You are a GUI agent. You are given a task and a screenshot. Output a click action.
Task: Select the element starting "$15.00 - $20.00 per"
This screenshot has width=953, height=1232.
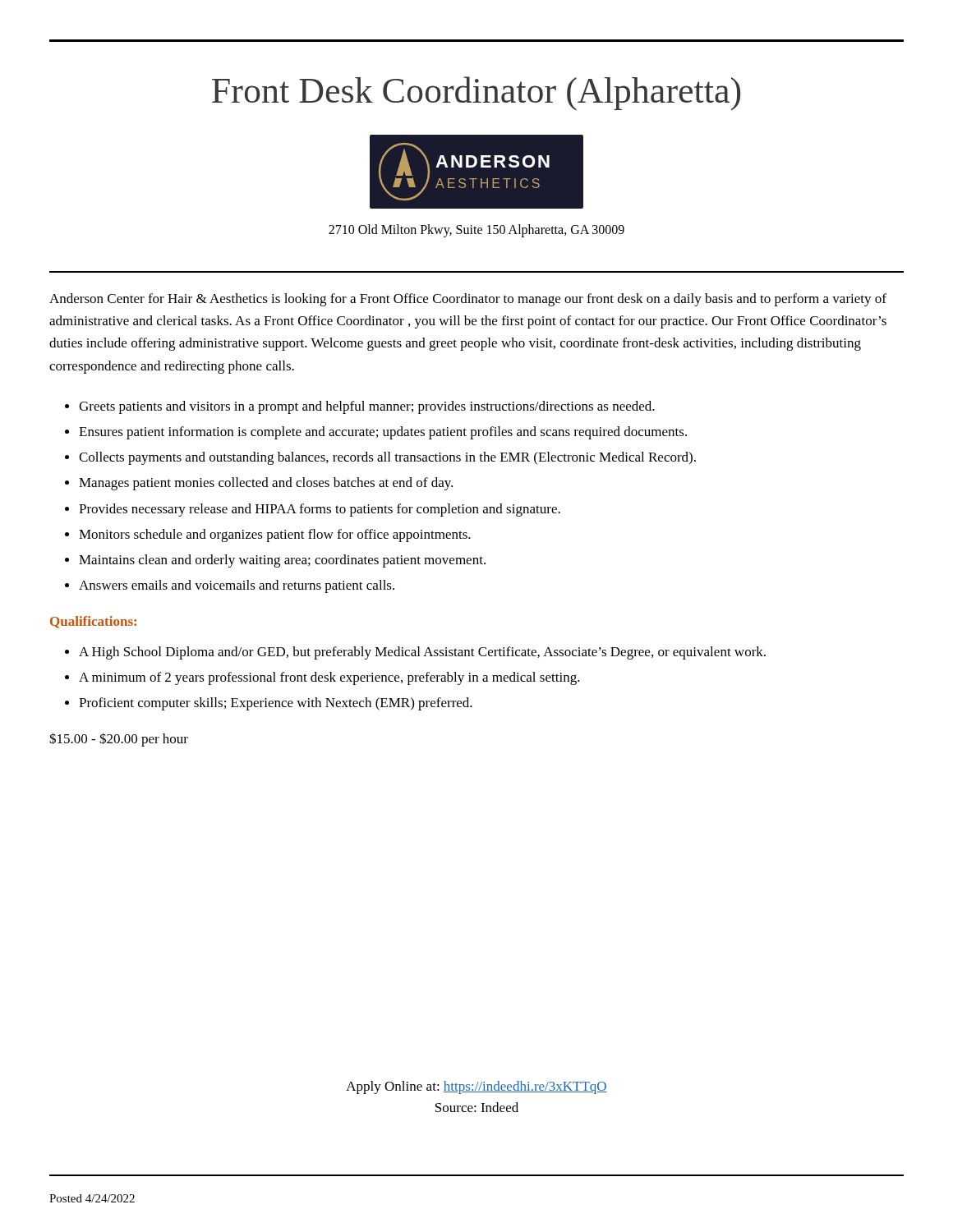click(x=119, y=739)
